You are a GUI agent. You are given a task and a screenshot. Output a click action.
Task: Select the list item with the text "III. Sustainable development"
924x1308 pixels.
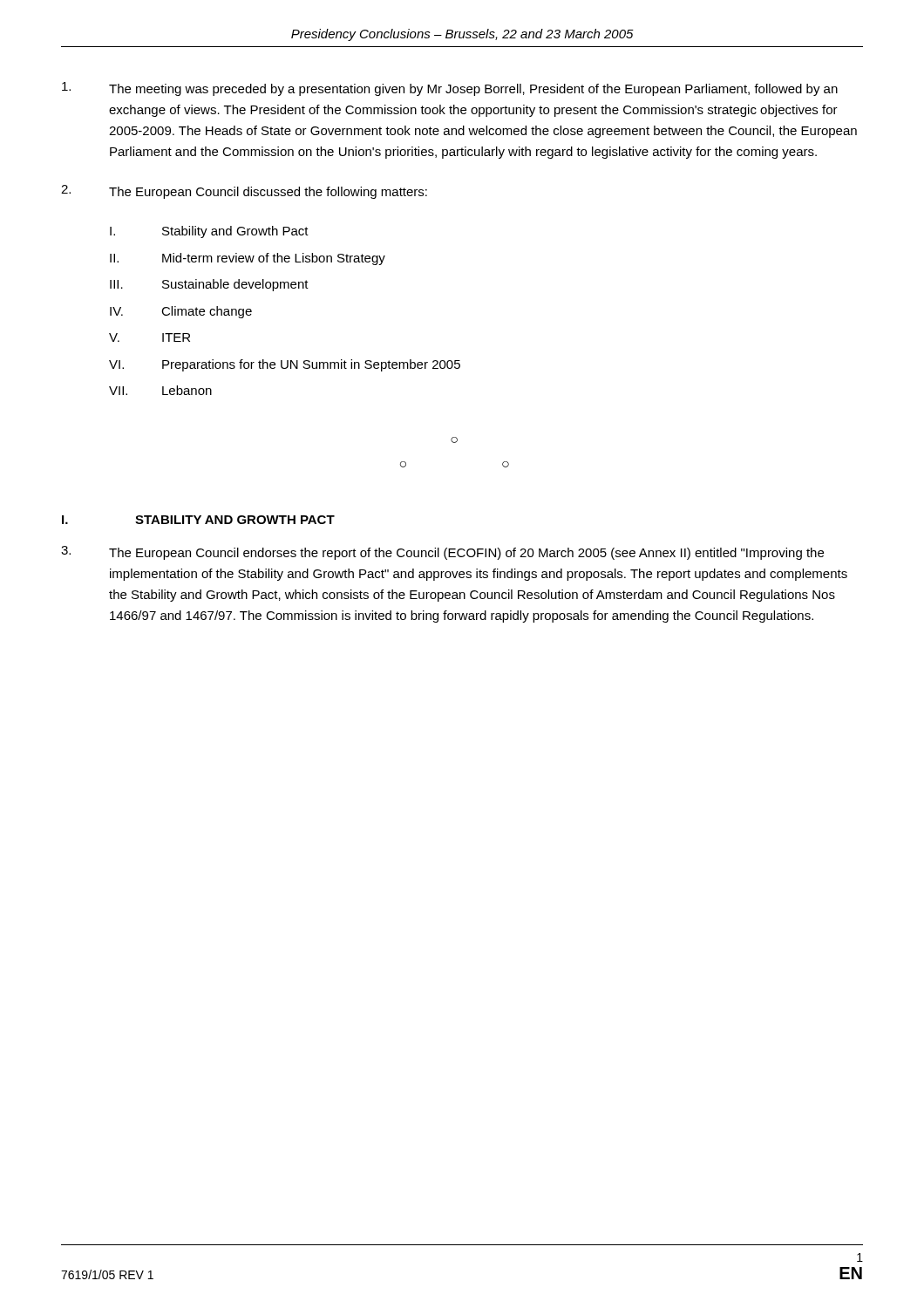[x=209, y=284]
